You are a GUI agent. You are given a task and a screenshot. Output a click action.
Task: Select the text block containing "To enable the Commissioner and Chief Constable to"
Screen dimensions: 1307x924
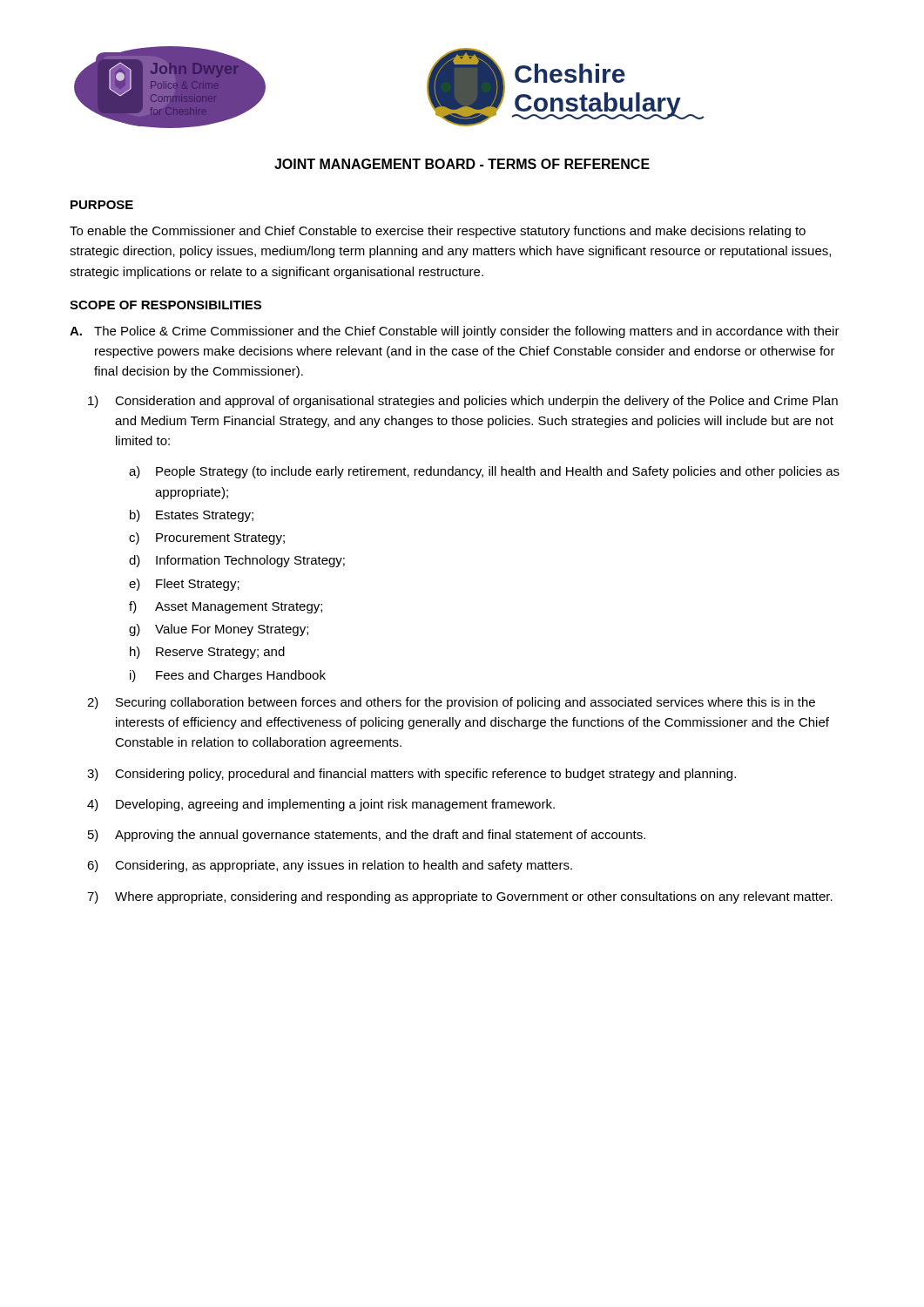(451, 251)
